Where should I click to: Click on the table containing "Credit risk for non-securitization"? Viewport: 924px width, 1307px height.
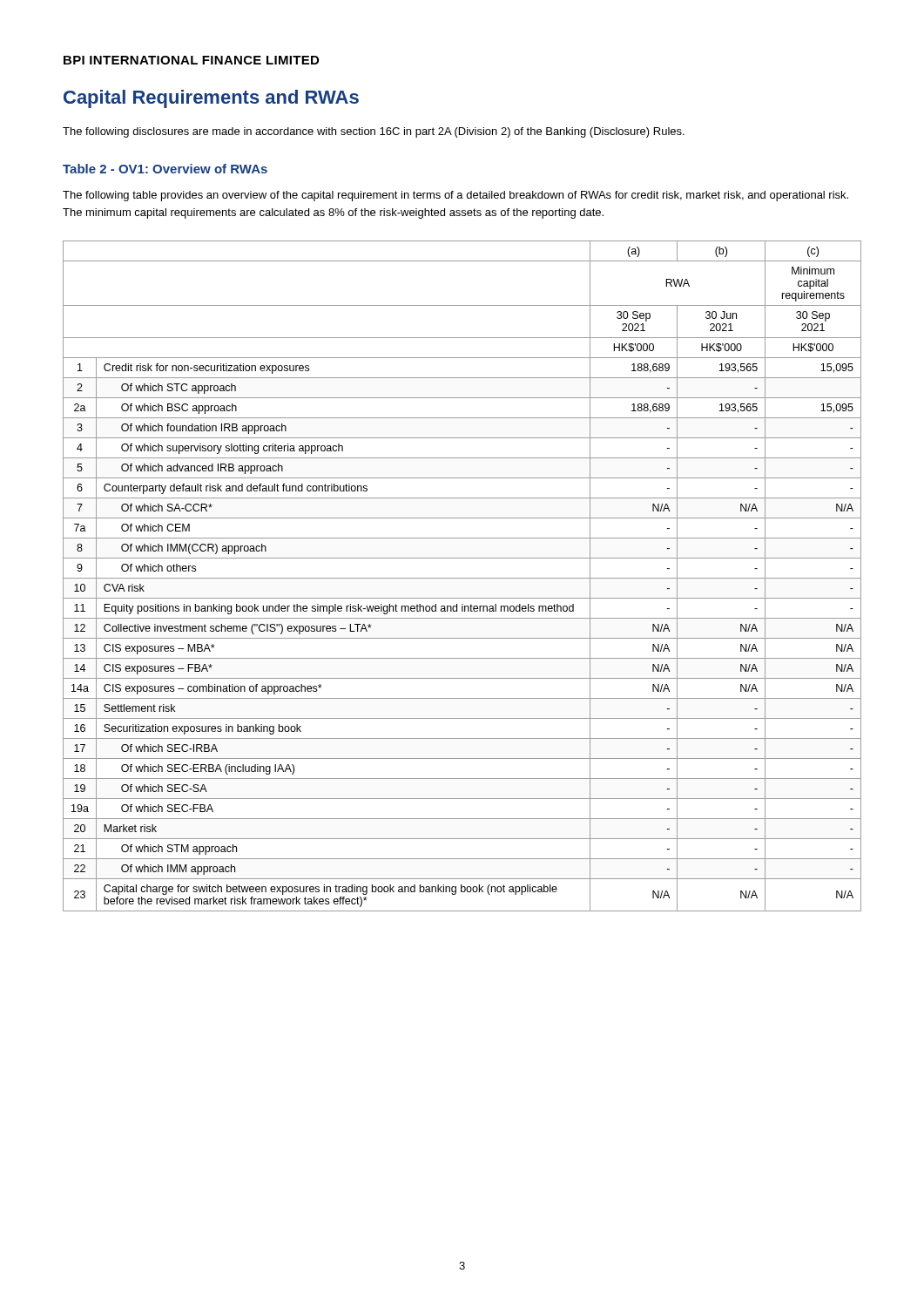[462, 576]
